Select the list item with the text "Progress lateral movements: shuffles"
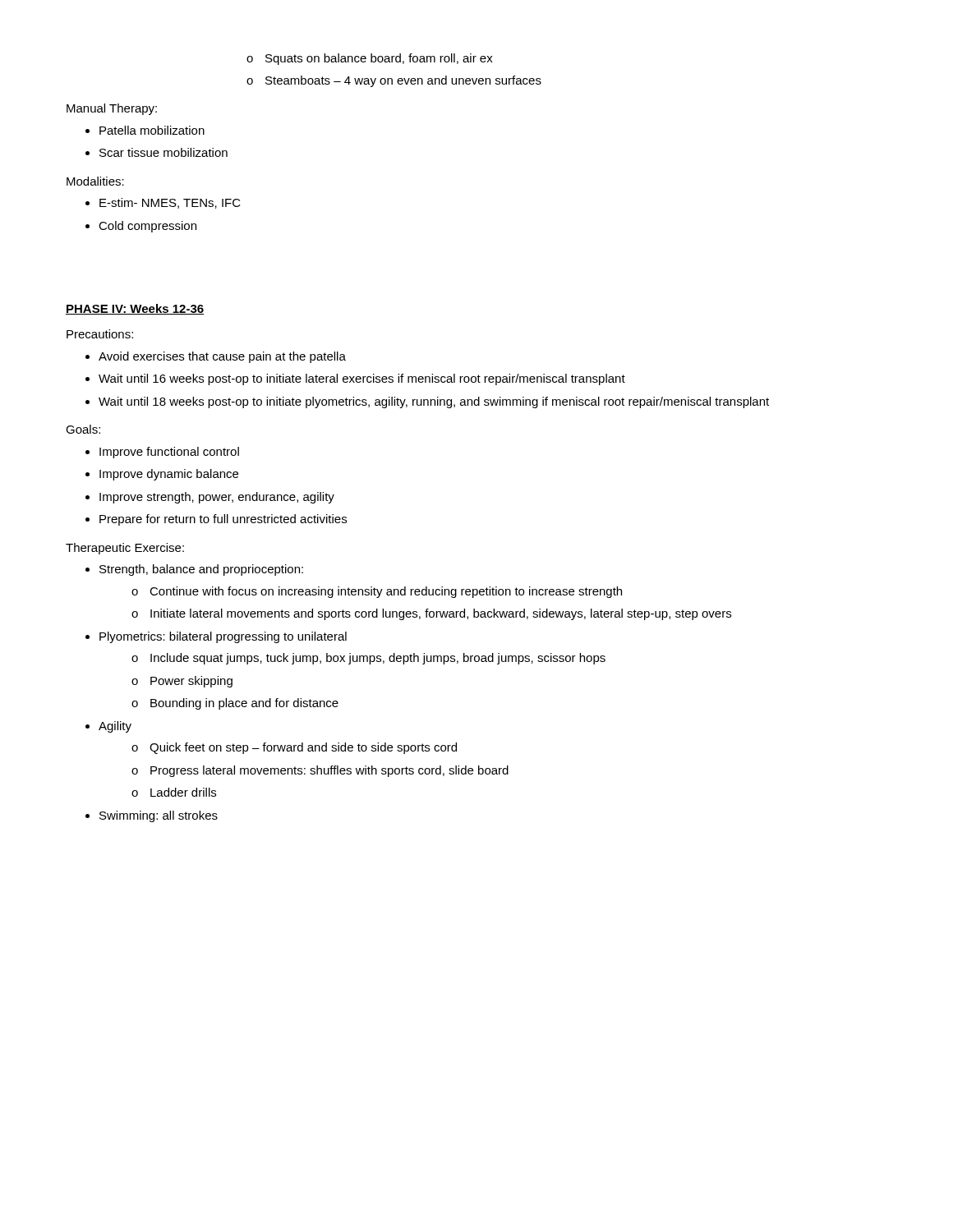Image resolution: width=953 pixels, height=1232 pixels. pyautogui.click(x=329, y=770)
